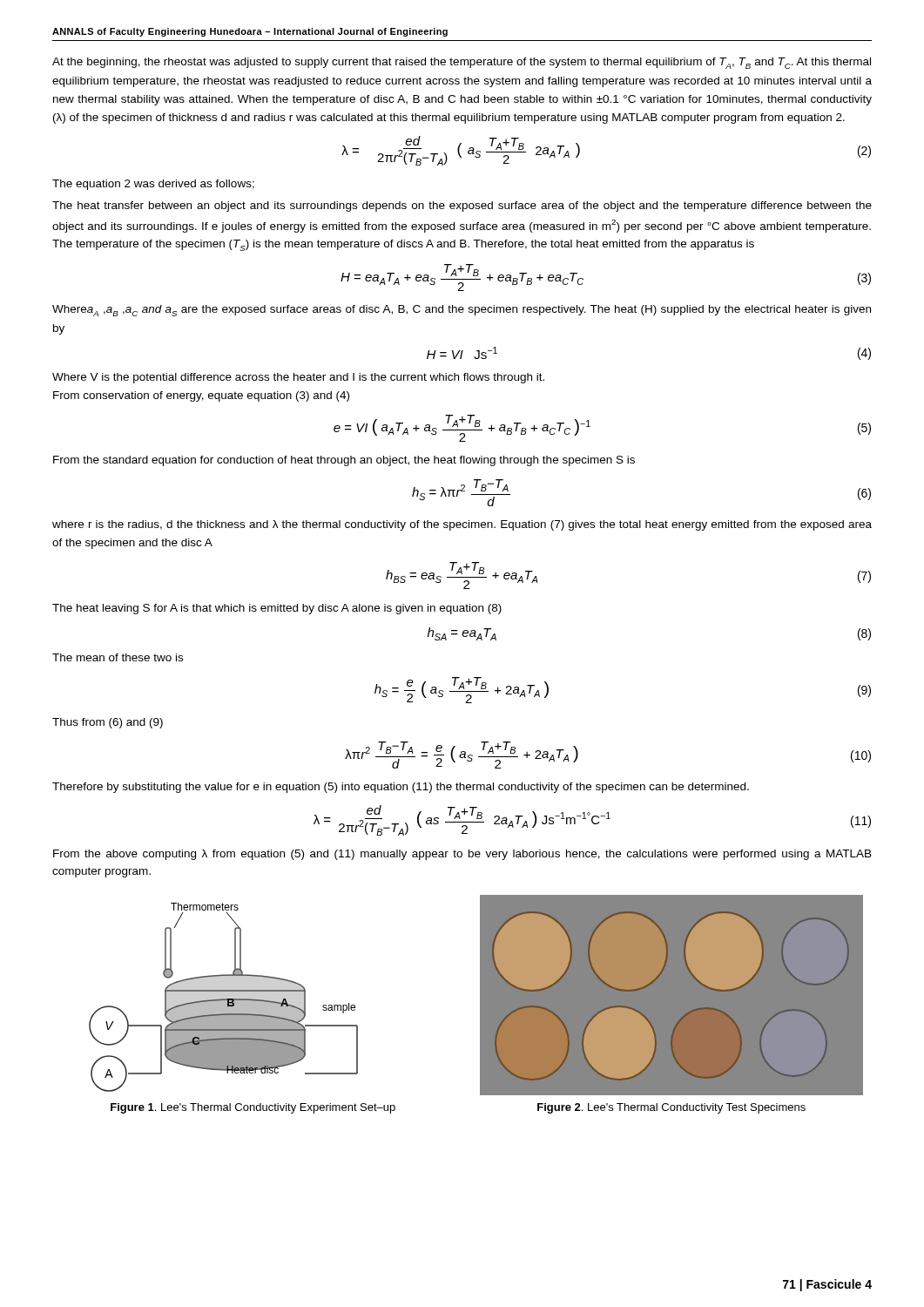Locate the text block starting "From the standard equation for conduction of heat"
The width and height of the screenshot is (924, 1307).
click(344, 460)
